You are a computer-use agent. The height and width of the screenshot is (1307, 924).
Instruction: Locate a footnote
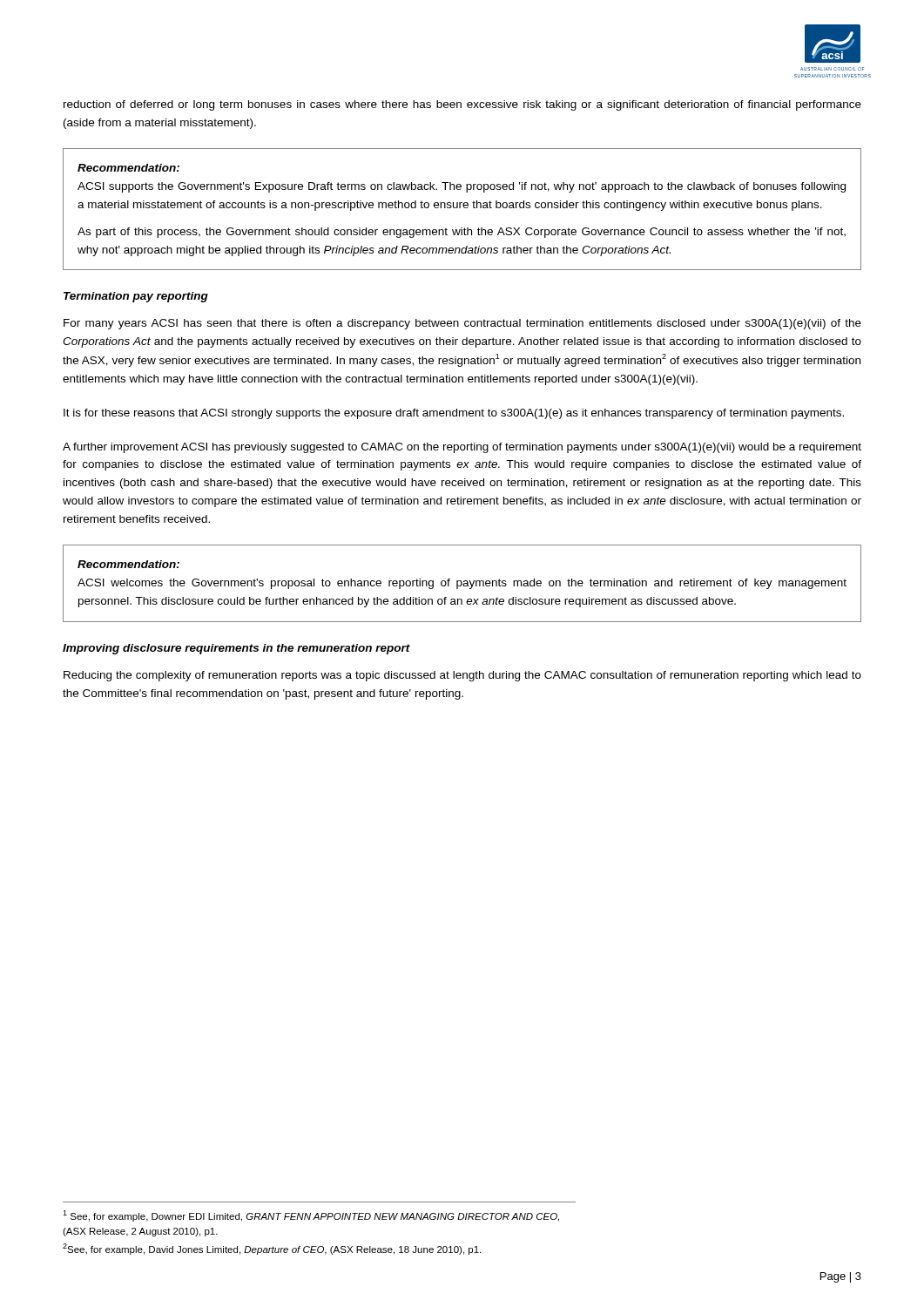pyautogui.click(x=319, y=1232)
